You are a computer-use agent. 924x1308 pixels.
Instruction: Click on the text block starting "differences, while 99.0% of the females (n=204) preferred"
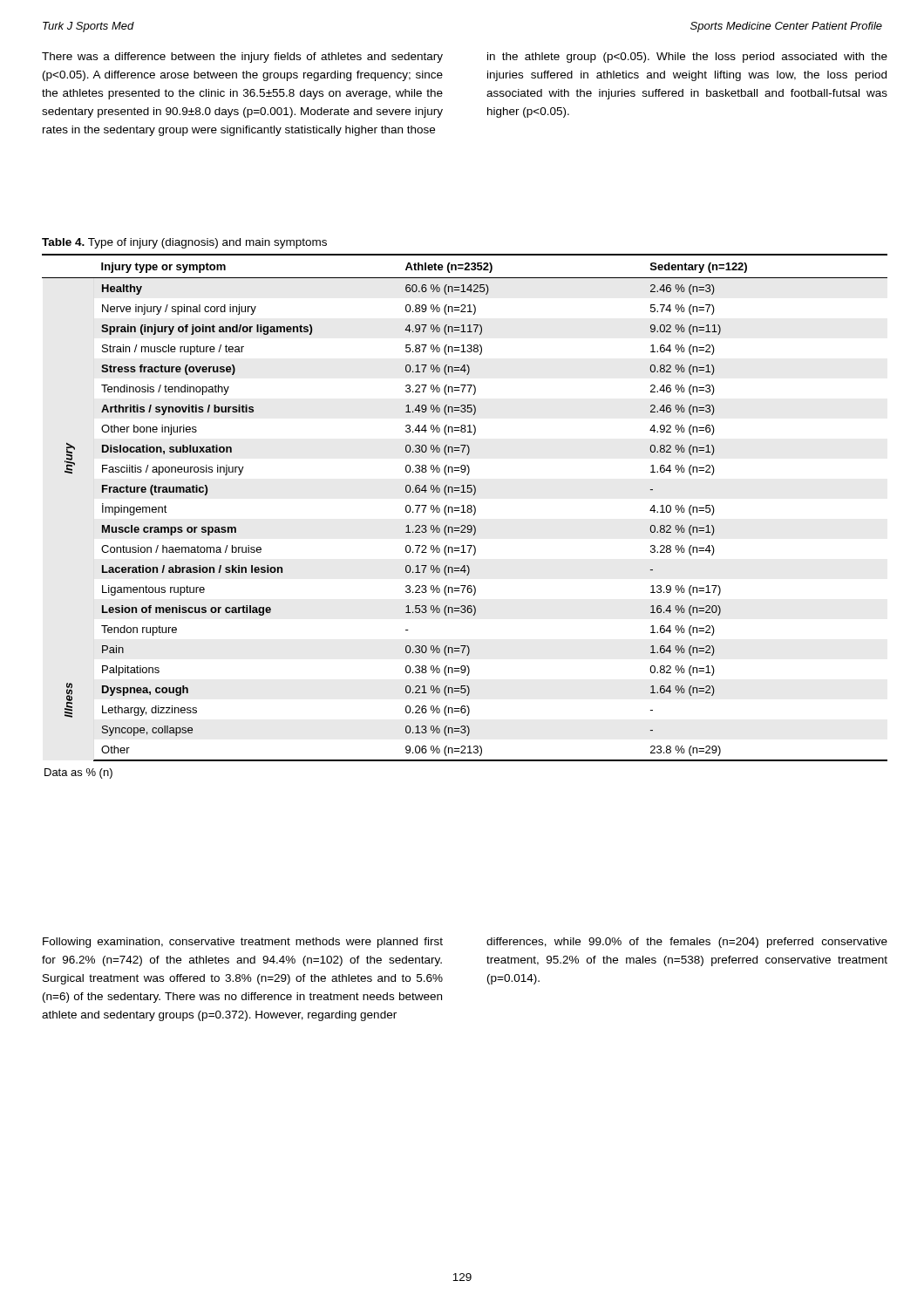pyautogui.click(x=687, y=960)
